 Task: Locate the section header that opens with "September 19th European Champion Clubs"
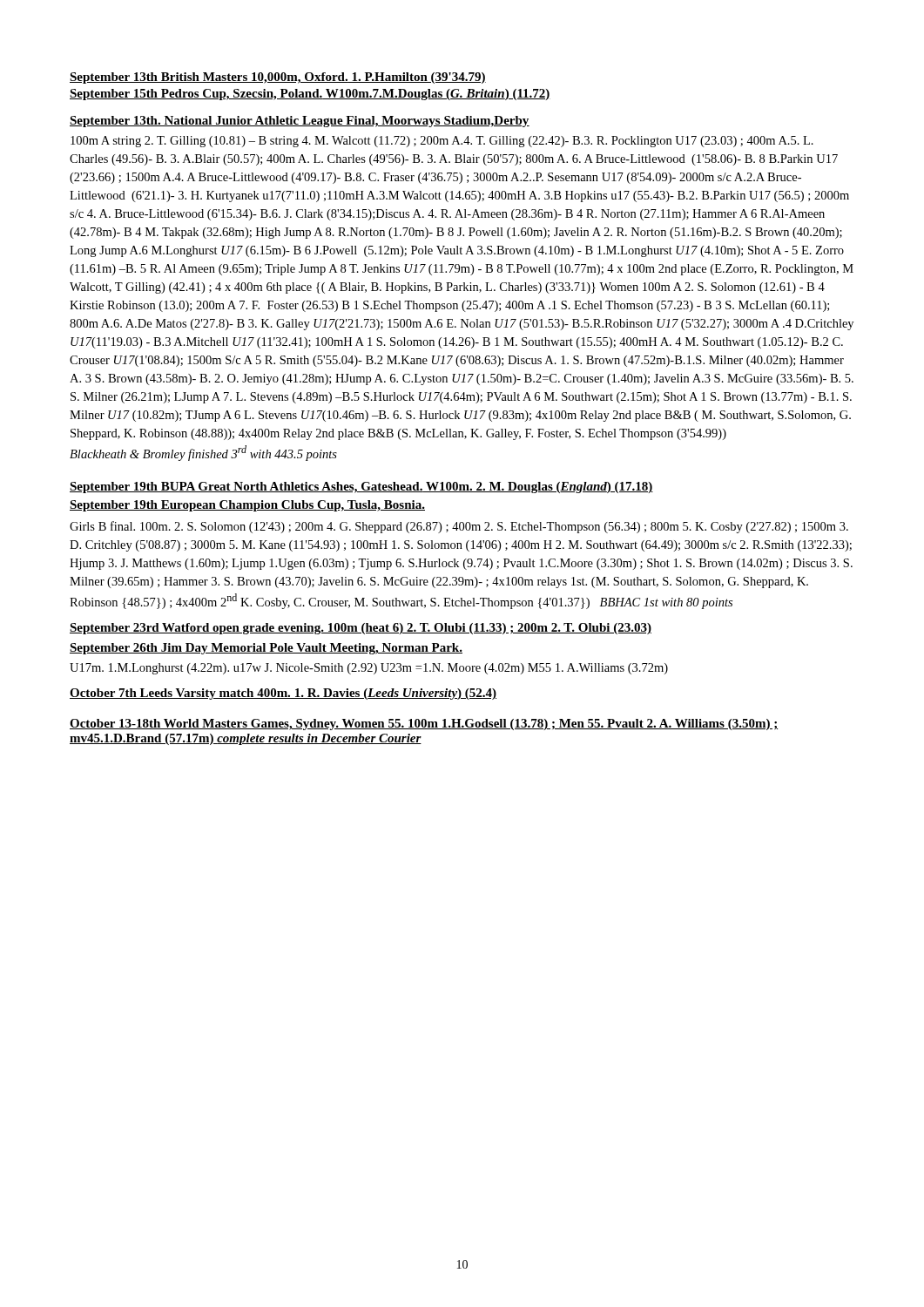[x=247, y=505]
